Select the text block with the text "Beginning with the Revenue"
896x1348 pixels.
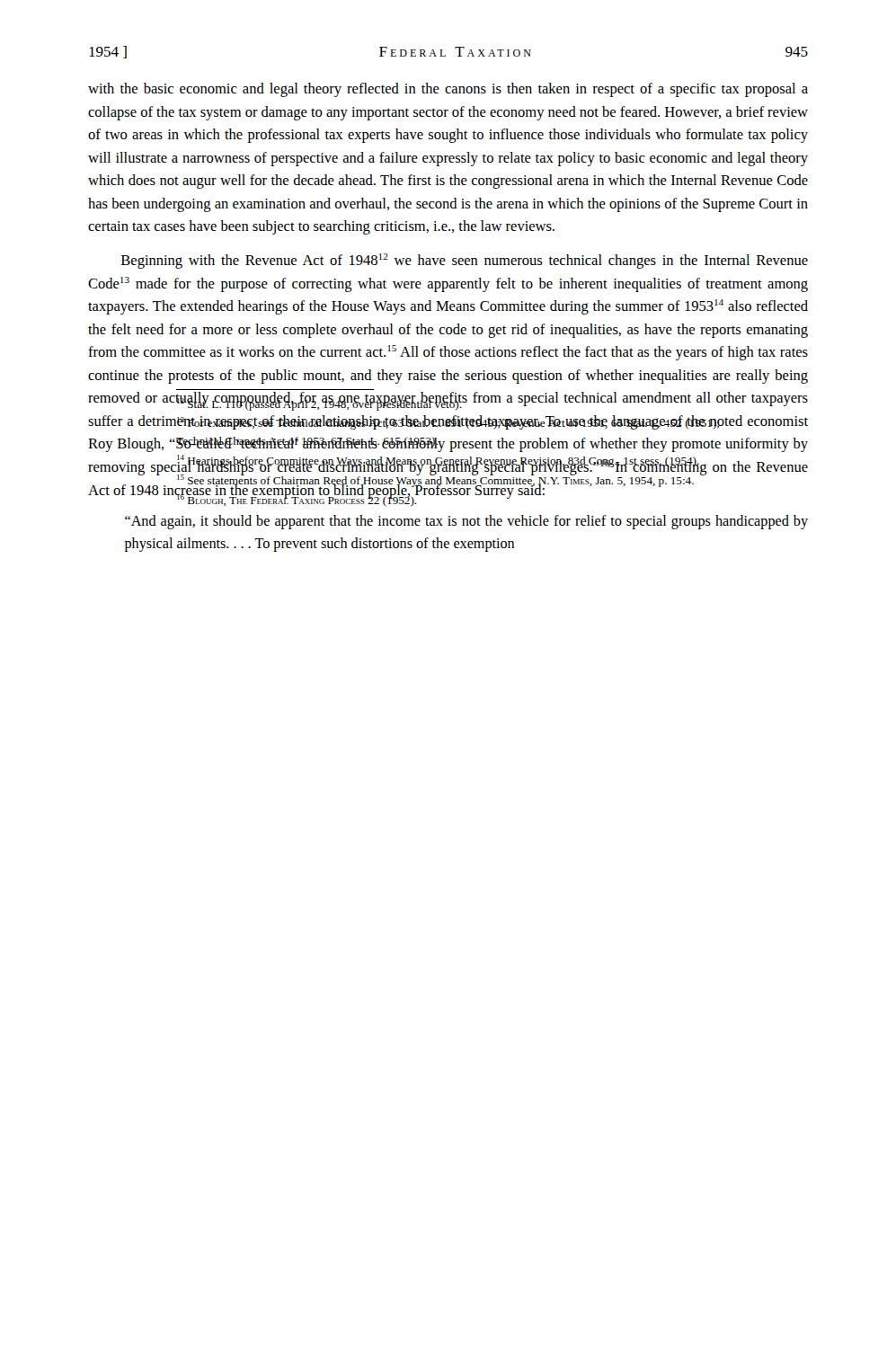coord(448,375)
